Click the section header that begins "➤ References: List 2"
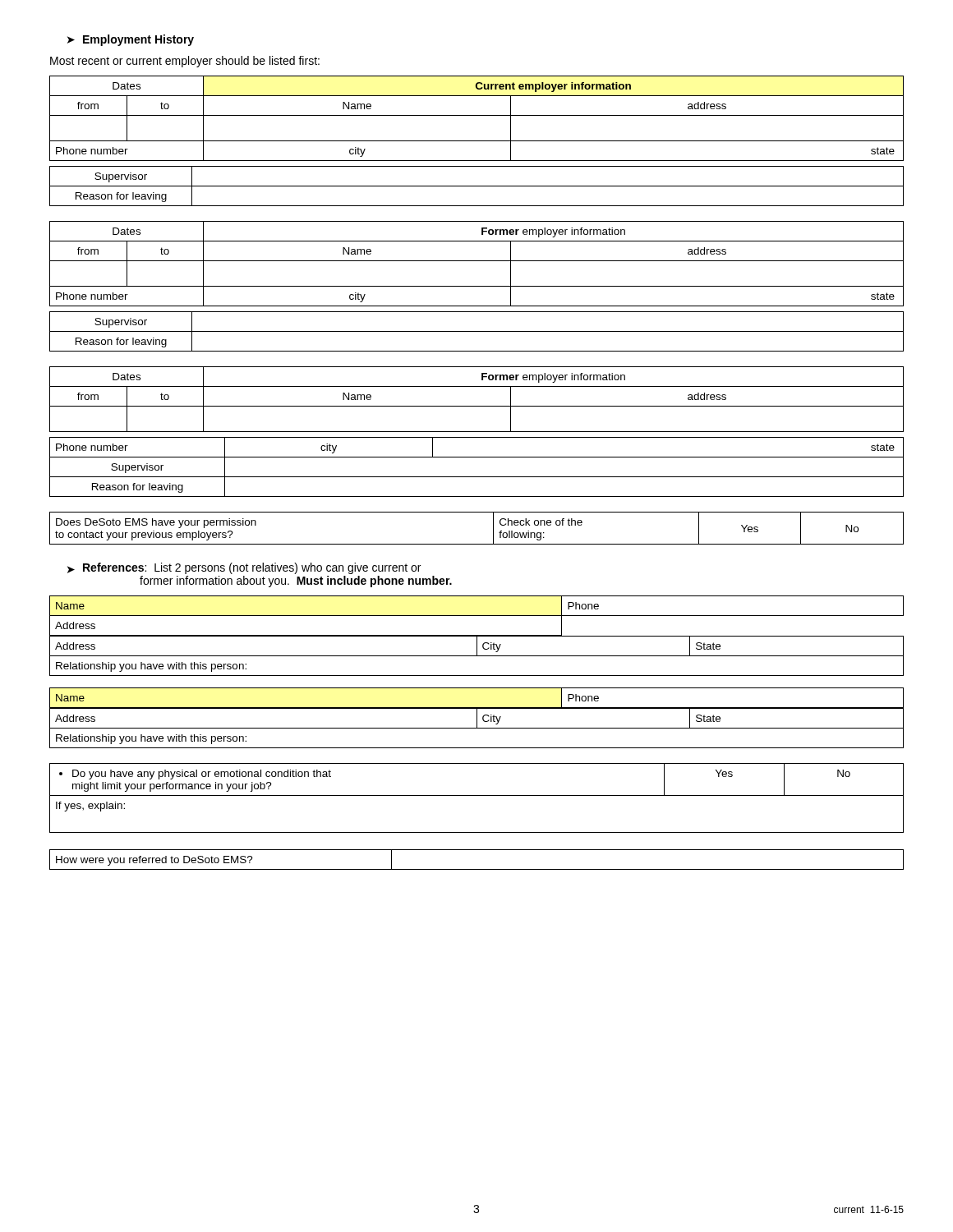The width and height of the screenshot is (953, 1232). [259, 574]
